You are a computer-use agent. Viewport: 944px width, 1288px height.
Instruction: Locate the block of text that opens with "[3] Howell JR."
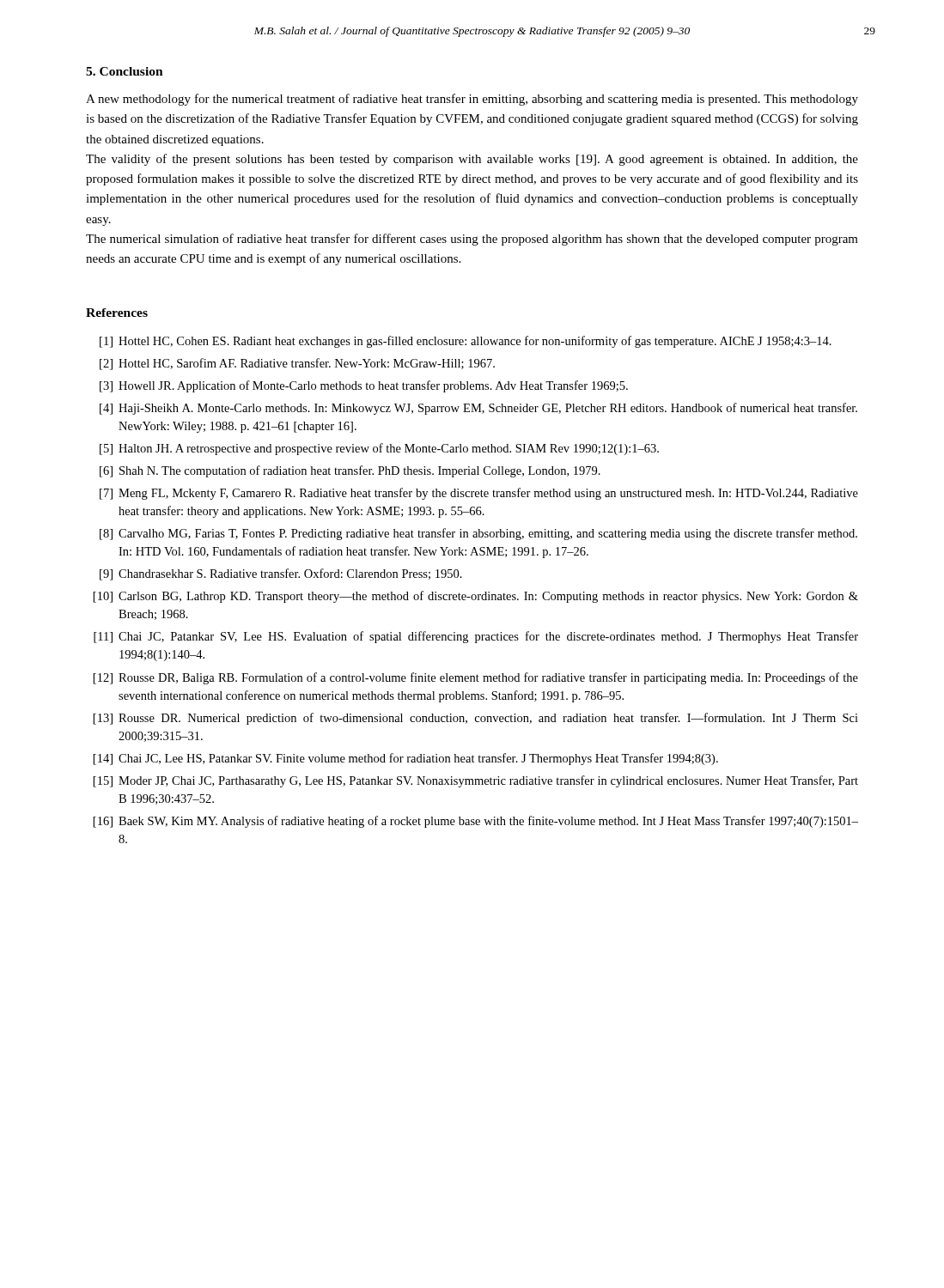click(x=472, y=386)
